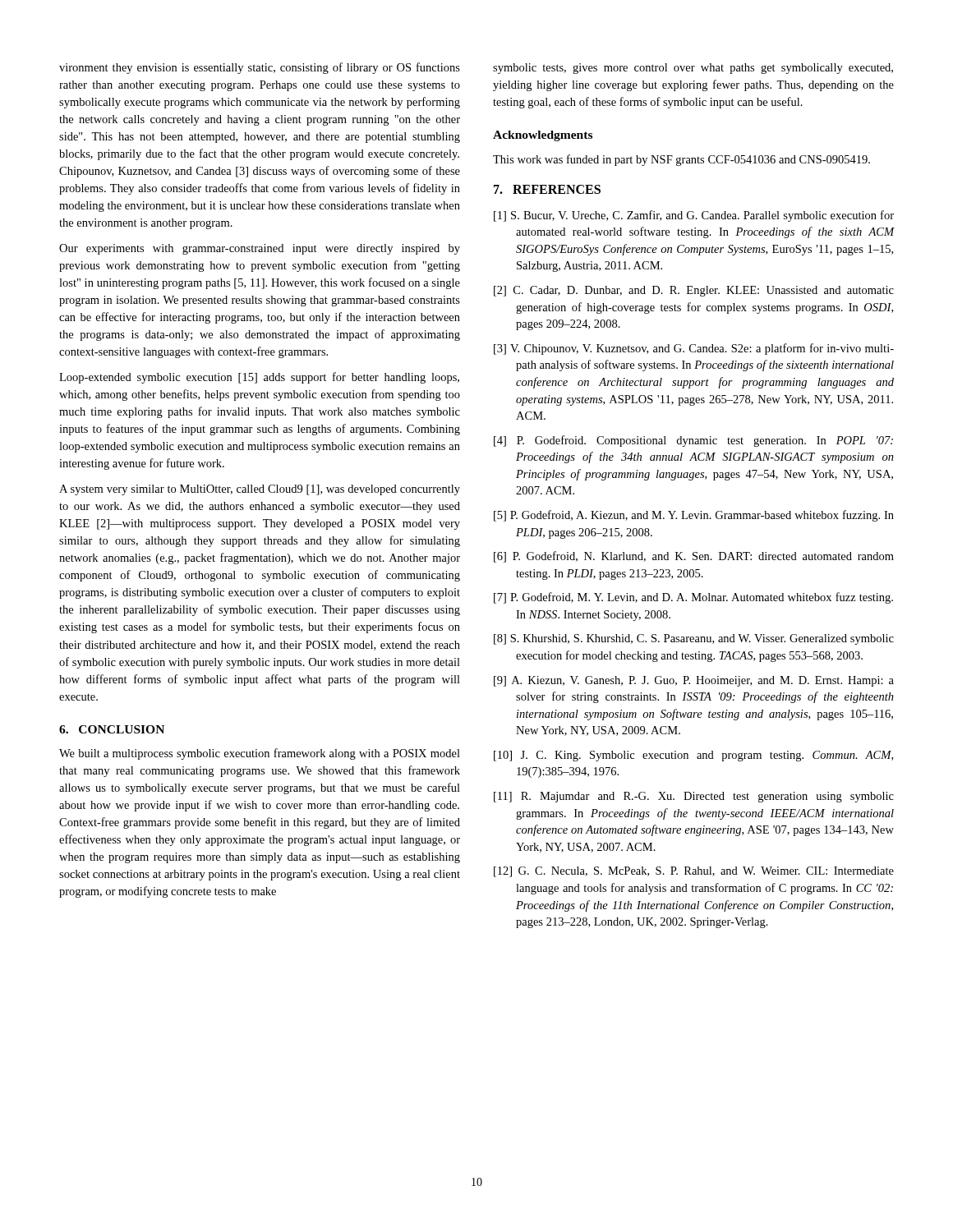Navigate to the text block starting "[7] P. Godefroid, M. Y. Levin, and"
Image resolution: width=953 pixels, height=1232 pixels.
[693, 606]
